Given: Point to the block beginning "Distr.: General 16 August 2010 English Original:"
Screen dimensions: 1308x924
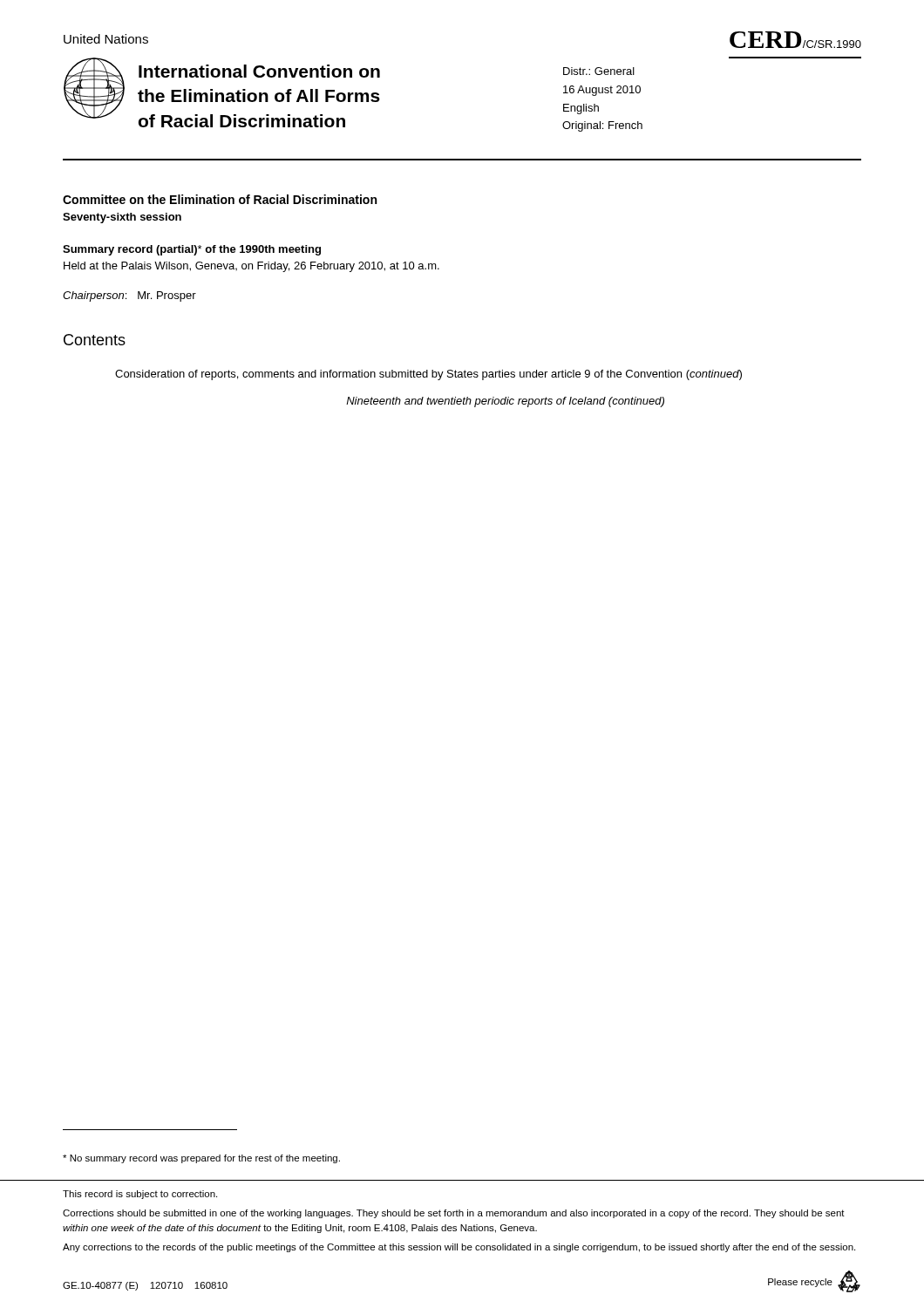Looking at the screenshot, I should 603,98.
